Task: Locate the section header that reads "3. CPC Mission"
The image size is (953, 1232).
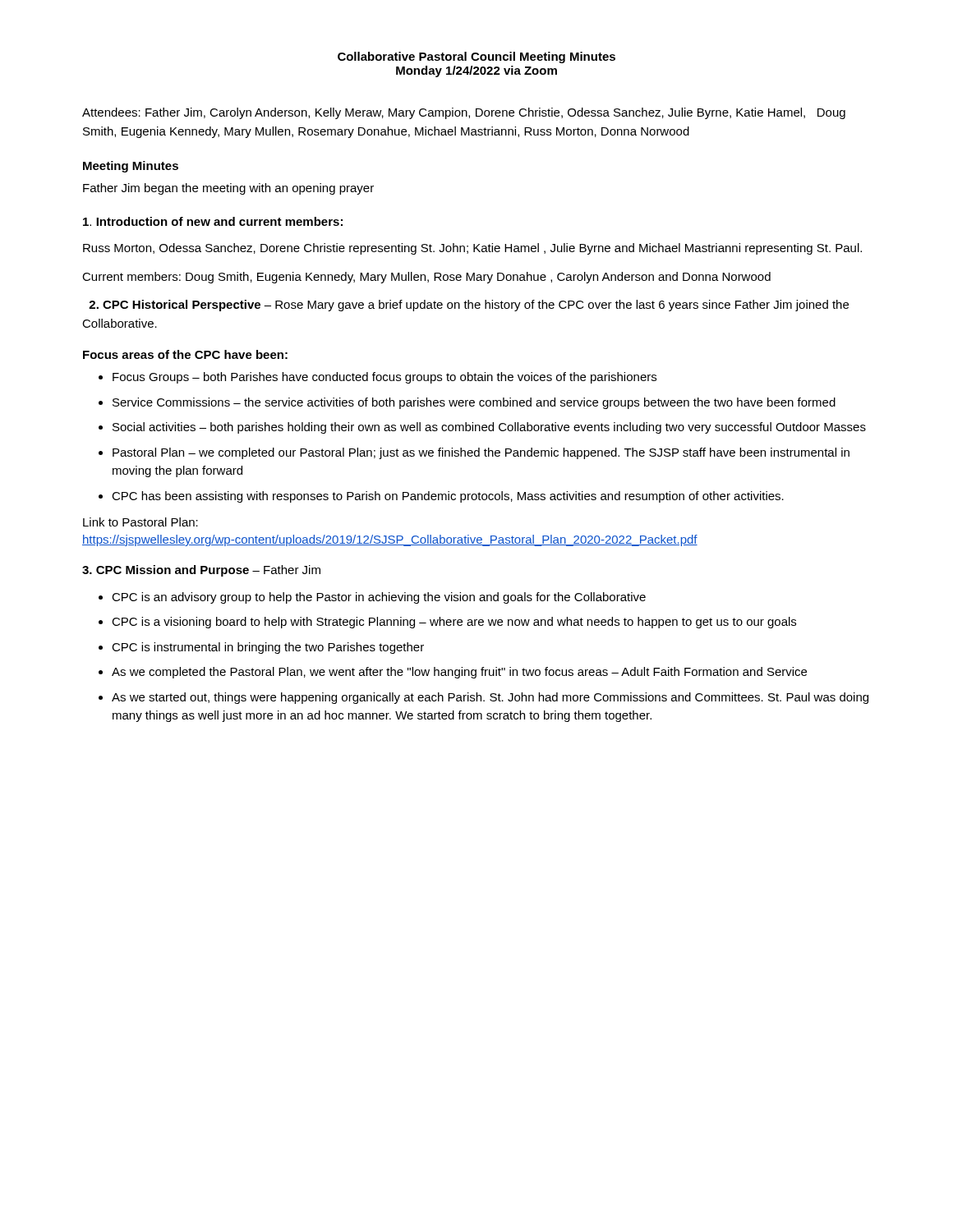Action: (x=202, y=570)
